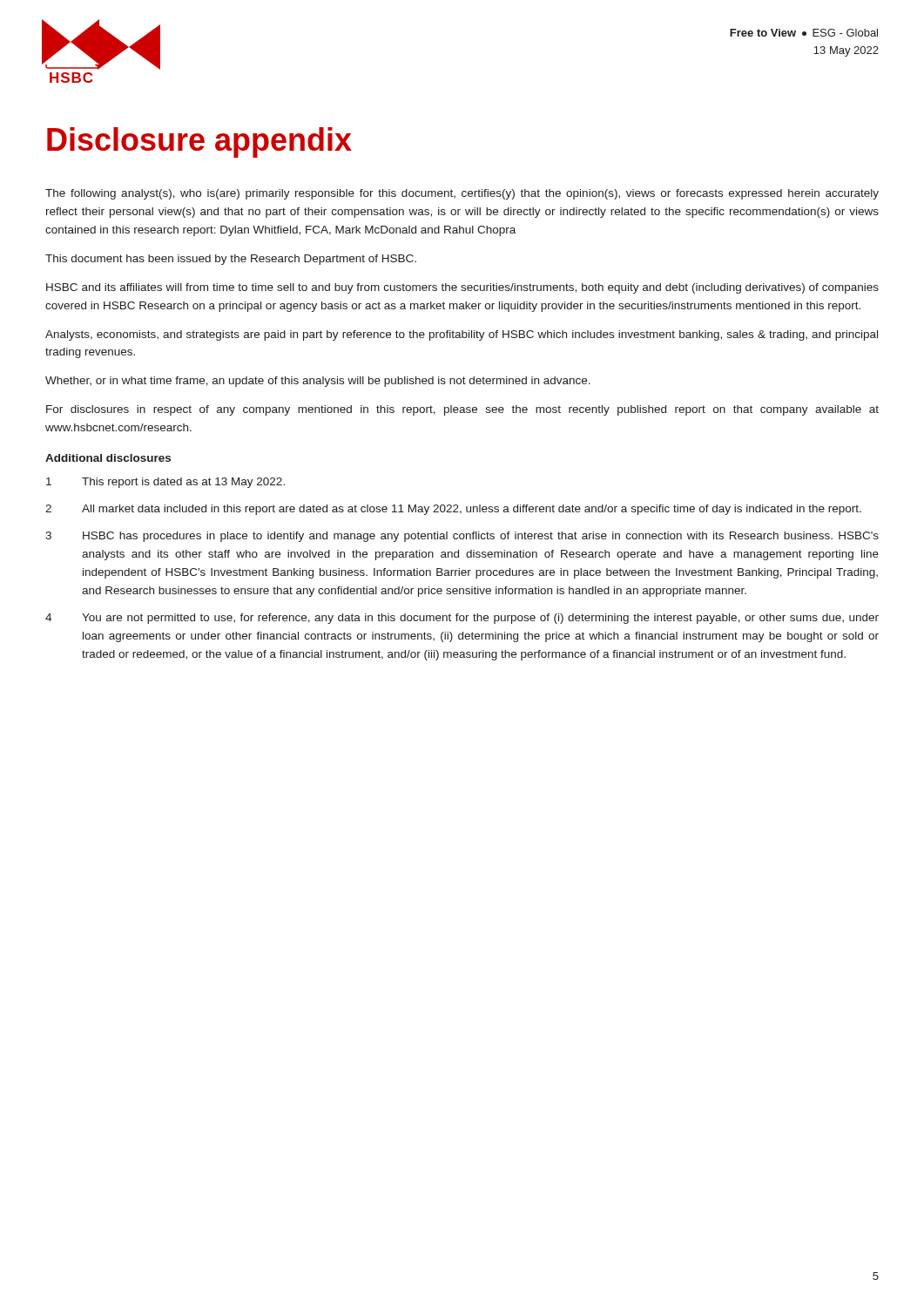Locate the list item that says "2 All market data included in"
The image size is (924, 1307).
click(462, 509)
